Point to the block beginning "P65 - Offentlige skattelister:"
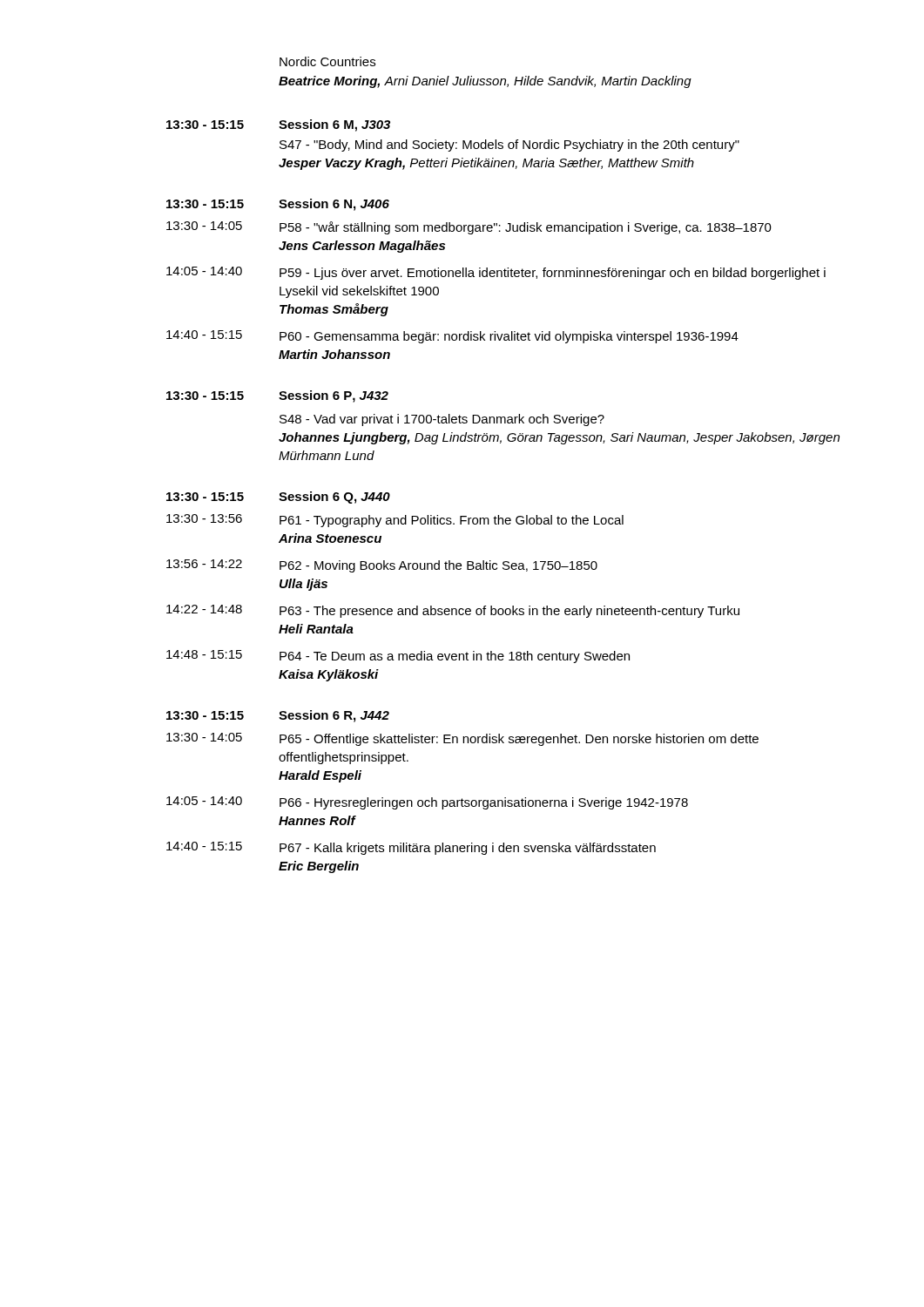Viewport: 924px width, 1307px height. [519, 740]
